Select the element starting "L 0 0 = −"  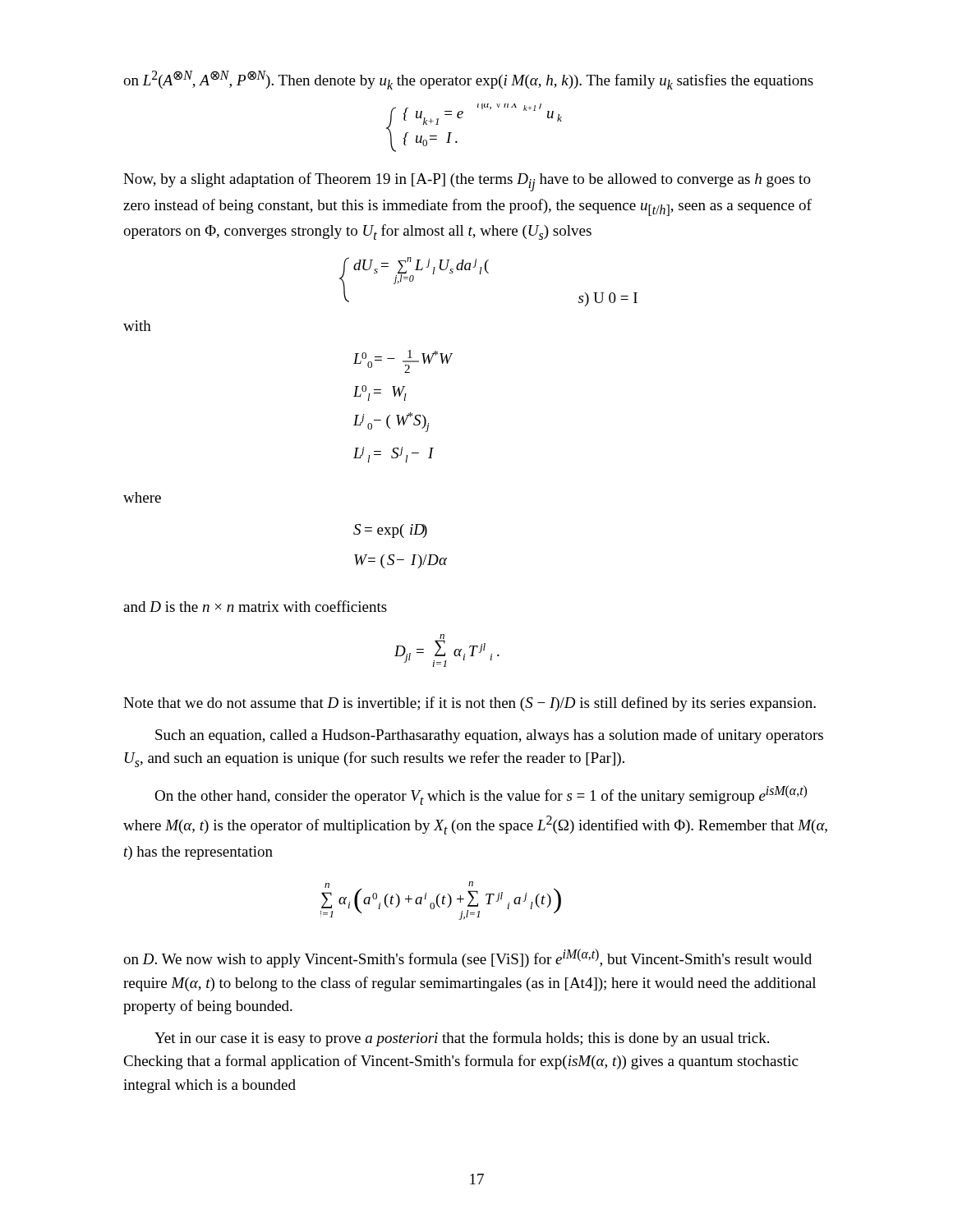(403, 361)
